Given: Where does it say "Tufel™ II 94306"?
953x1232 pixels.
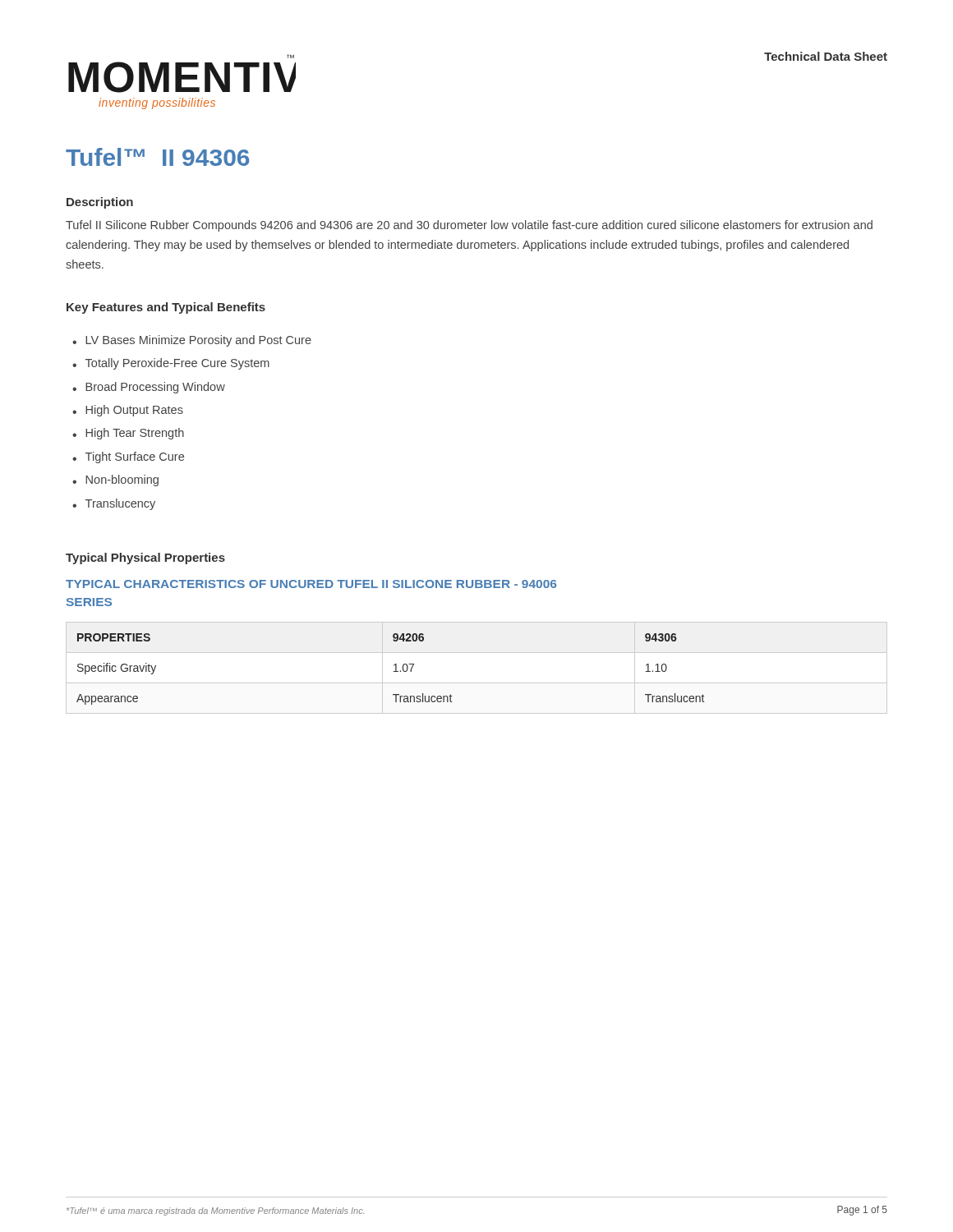Looking at the screenshot, I should pos(158,157).
